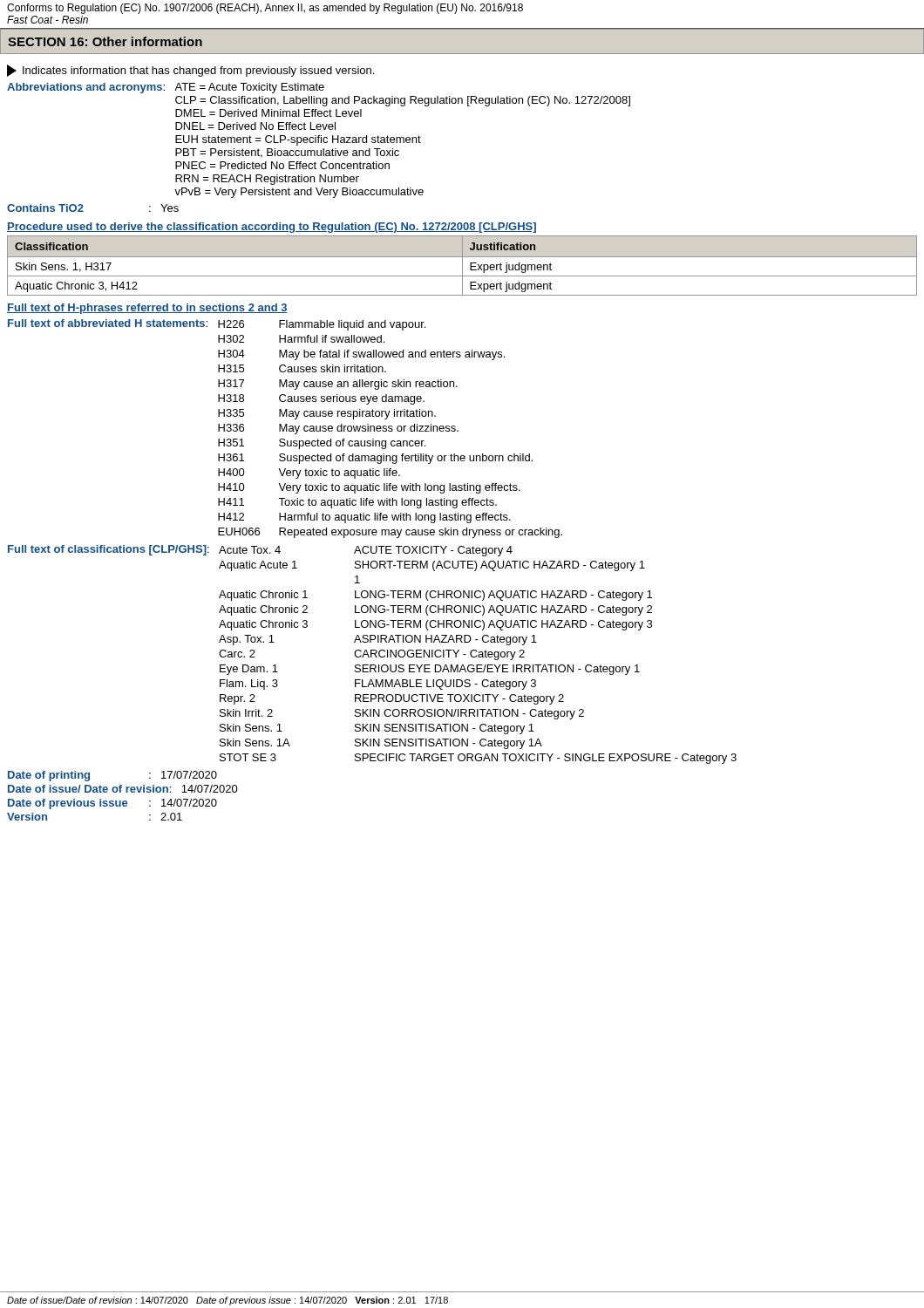Navigate to the region starting "Full text of abbreviated H statements"
The height and width of the screenshot is (1308, 924).
(x=462, y=428)
